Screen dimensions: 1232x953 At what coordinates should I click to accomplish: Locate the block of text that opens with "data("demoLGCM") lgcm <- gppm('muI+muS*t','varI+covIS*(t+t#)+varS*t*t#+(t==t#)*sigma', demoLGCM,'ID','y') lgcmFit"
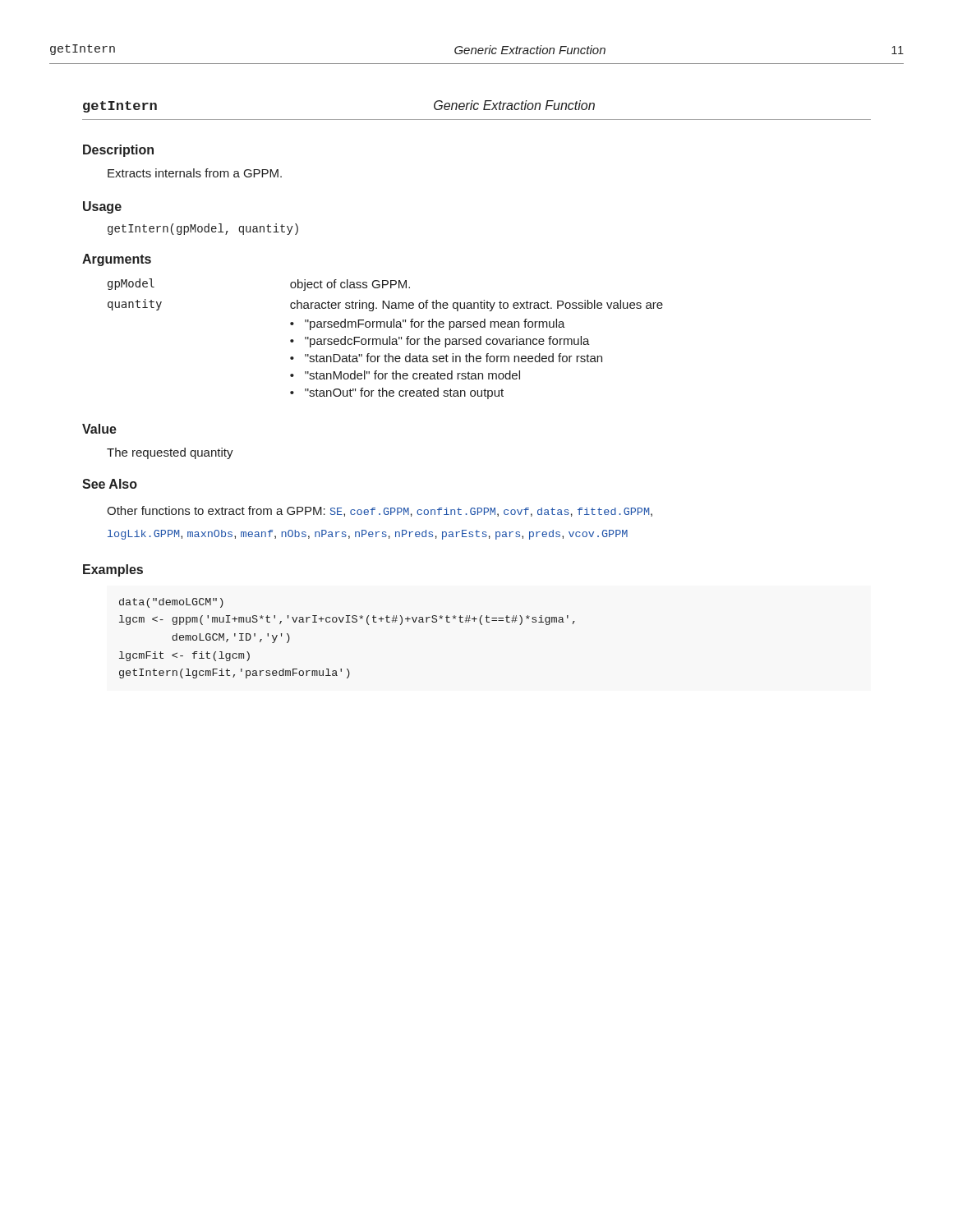click(x=171, y=603)
